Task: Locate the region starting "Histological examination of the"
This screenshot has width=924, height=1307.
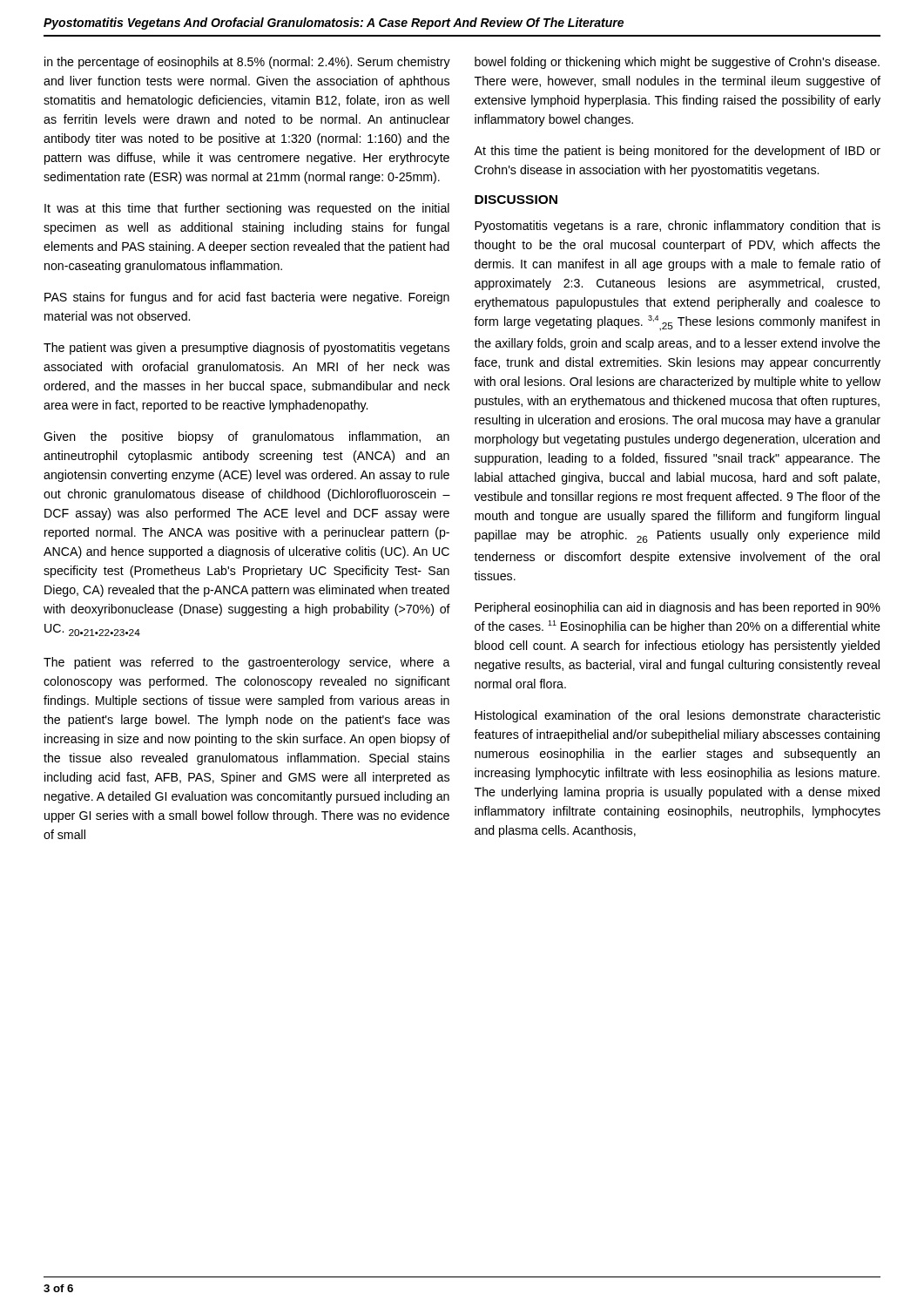Action: click(x=677, y=773)
